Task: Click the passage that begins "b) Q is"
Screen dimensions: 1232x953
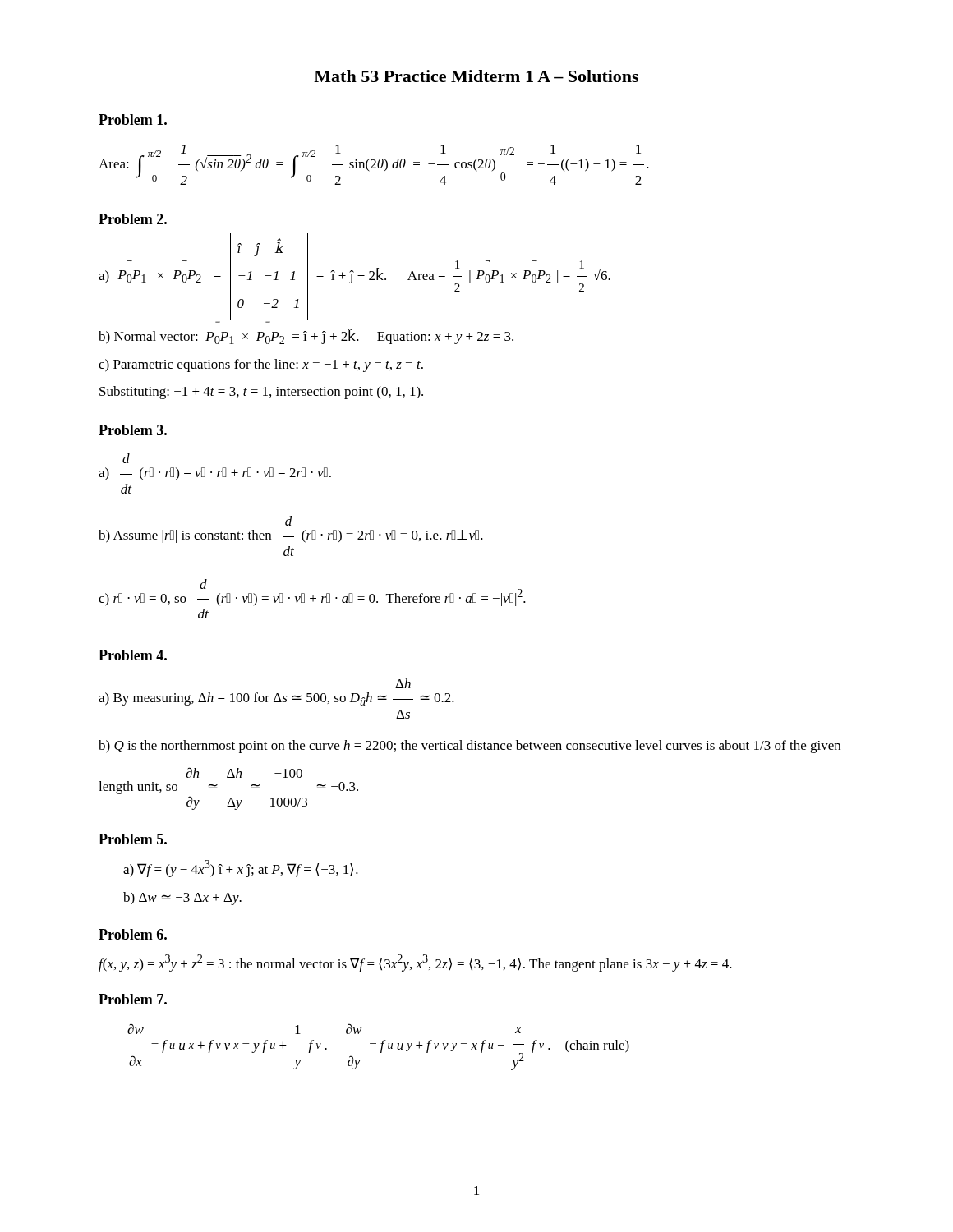Action: point(470,747)
